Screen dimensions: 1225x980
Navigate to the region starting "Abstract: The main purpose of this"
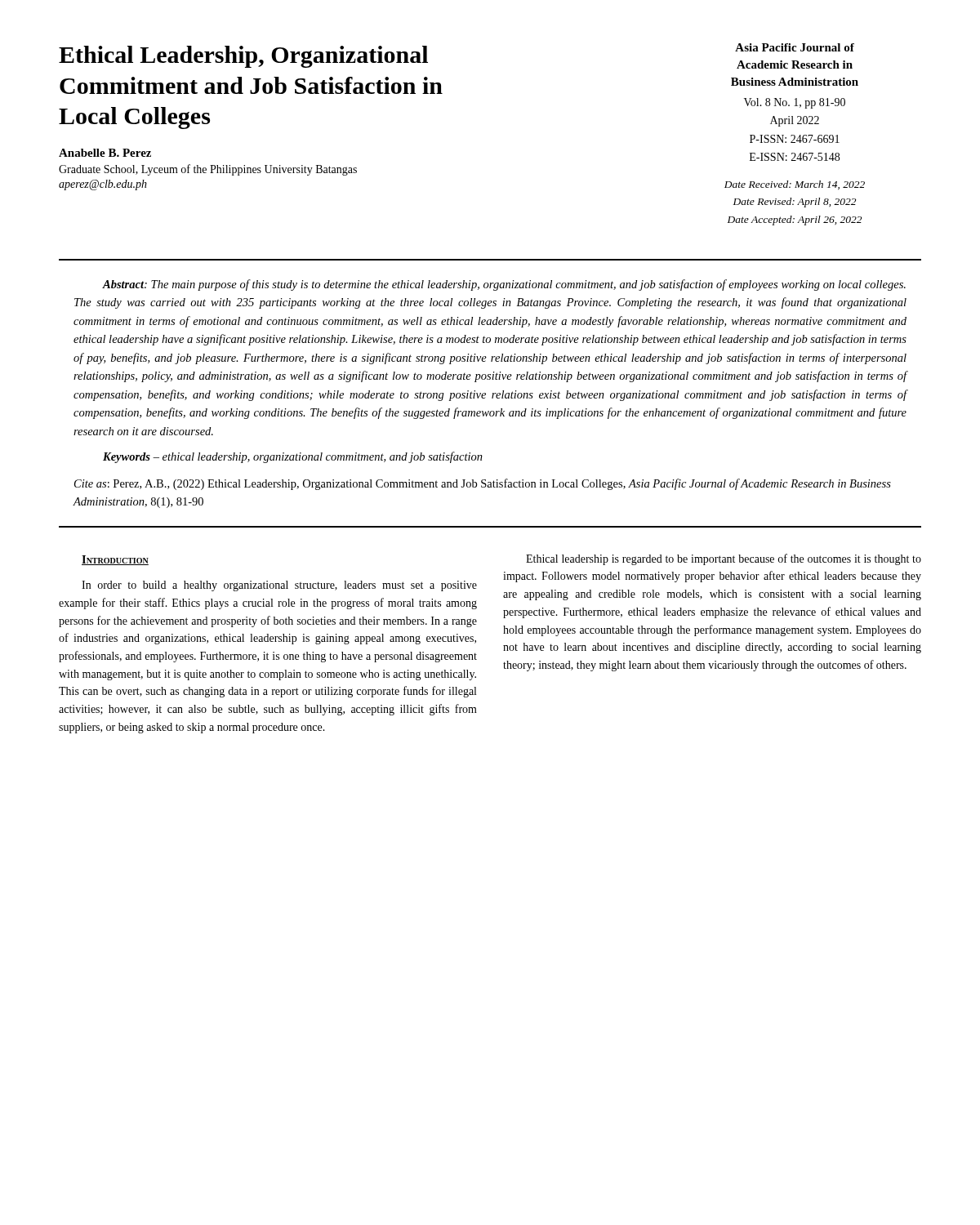click(x=490, y=371)
